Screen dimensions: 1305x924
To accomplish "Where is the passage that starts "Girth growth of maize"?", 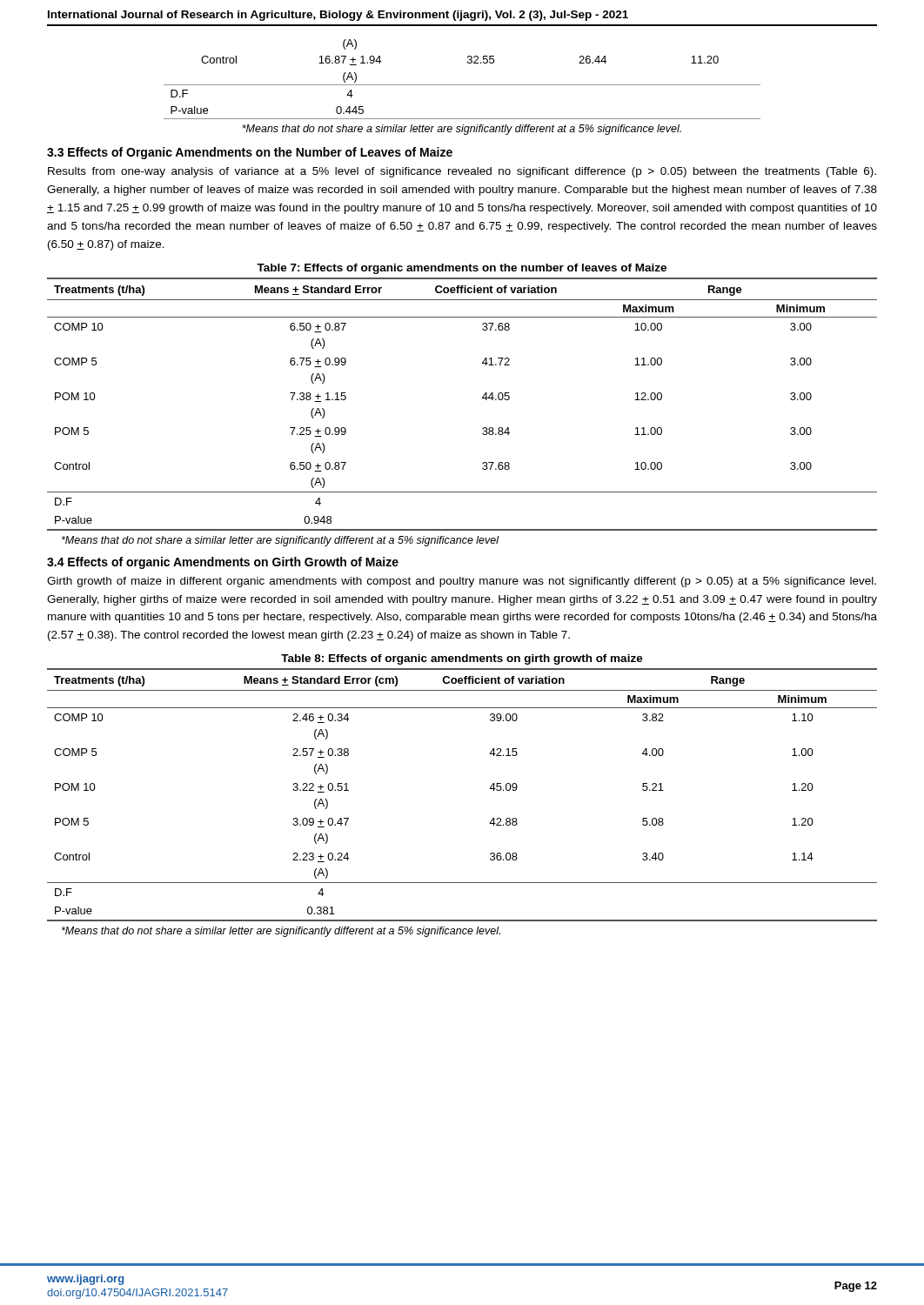I will tap(462, 608).
